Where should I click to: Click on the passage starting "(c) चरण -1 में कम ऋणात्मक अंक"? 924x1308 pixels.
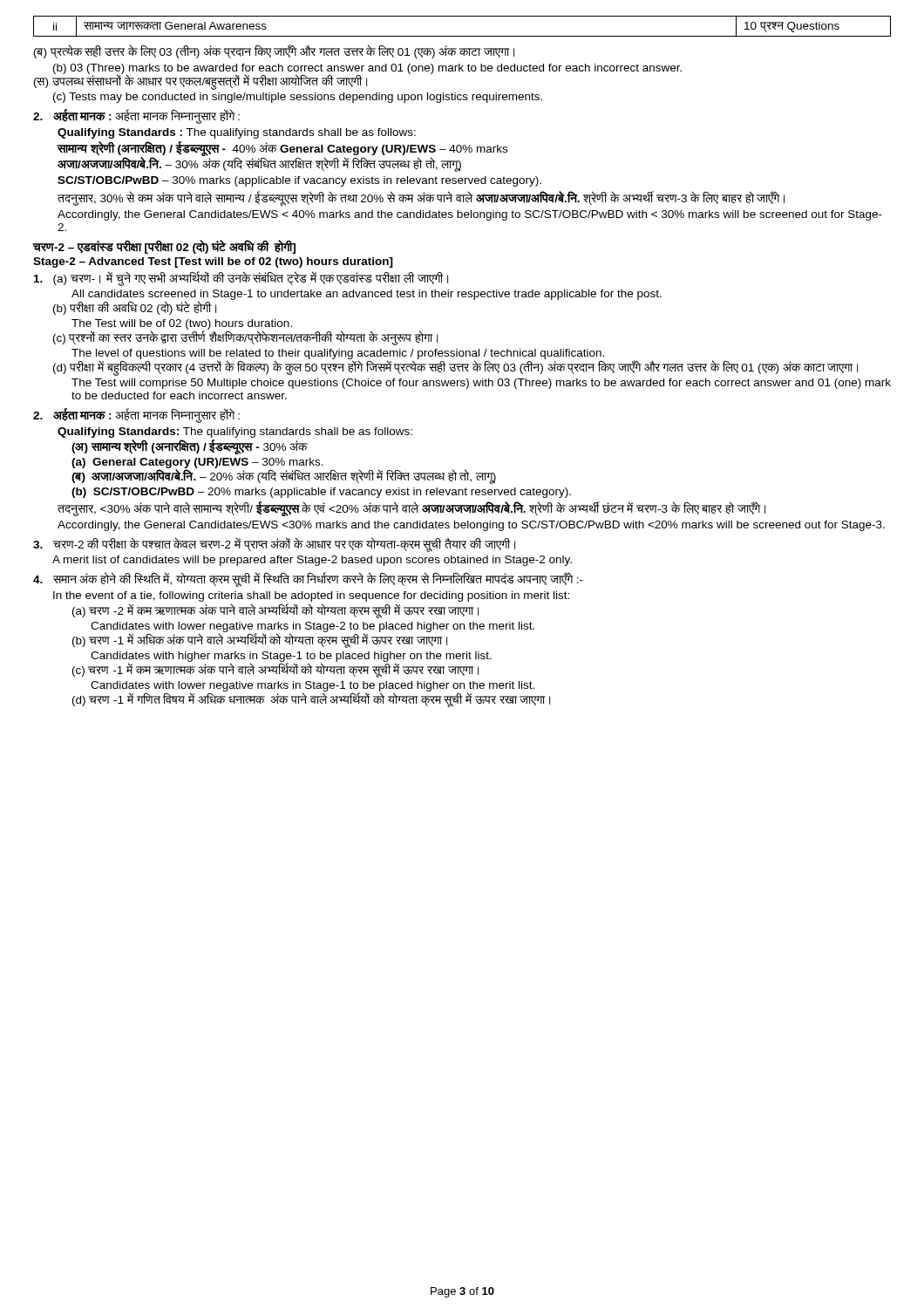[x=276, y=670]
